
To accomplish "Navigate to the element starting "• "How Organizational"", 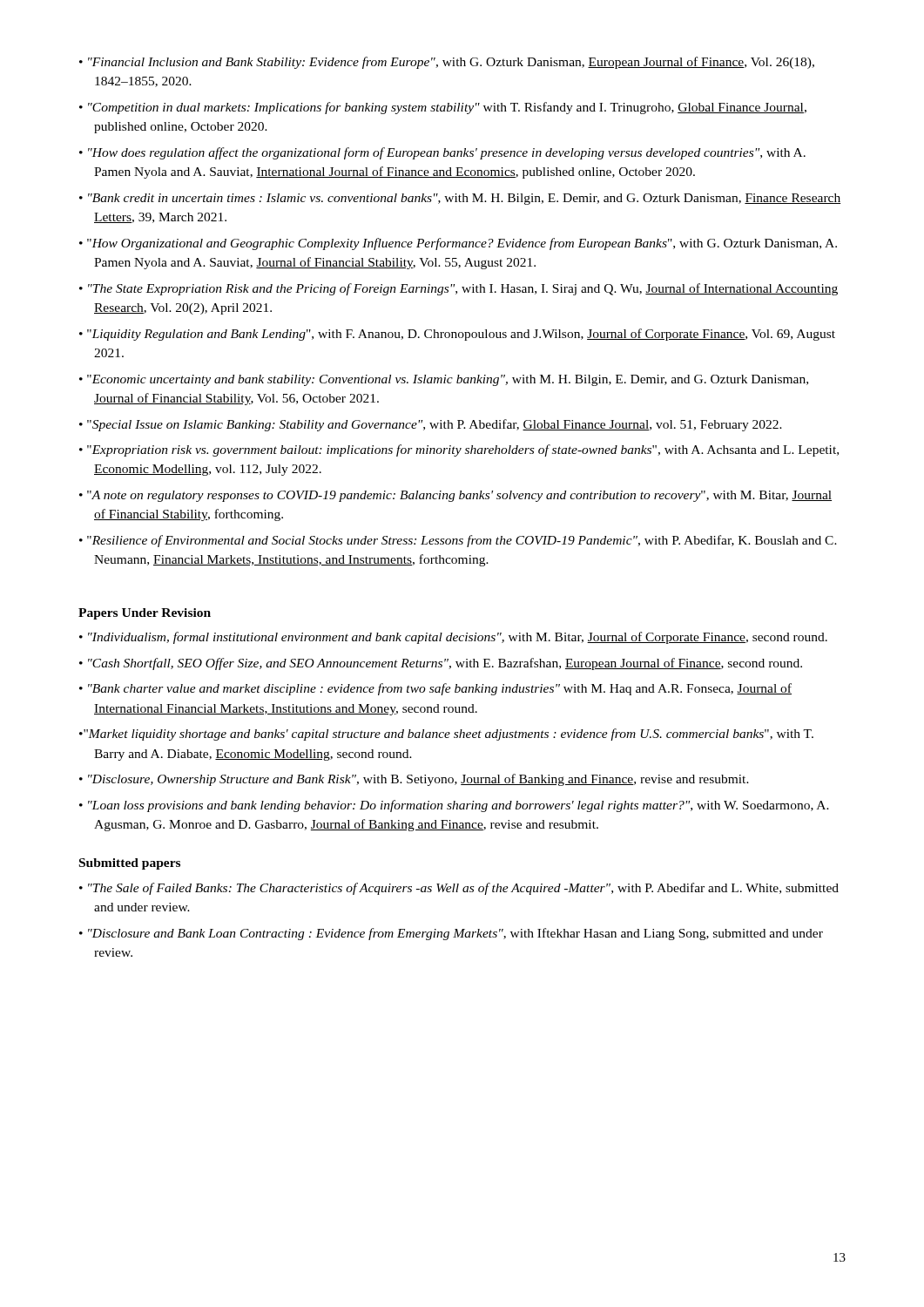I will (458, 252).
